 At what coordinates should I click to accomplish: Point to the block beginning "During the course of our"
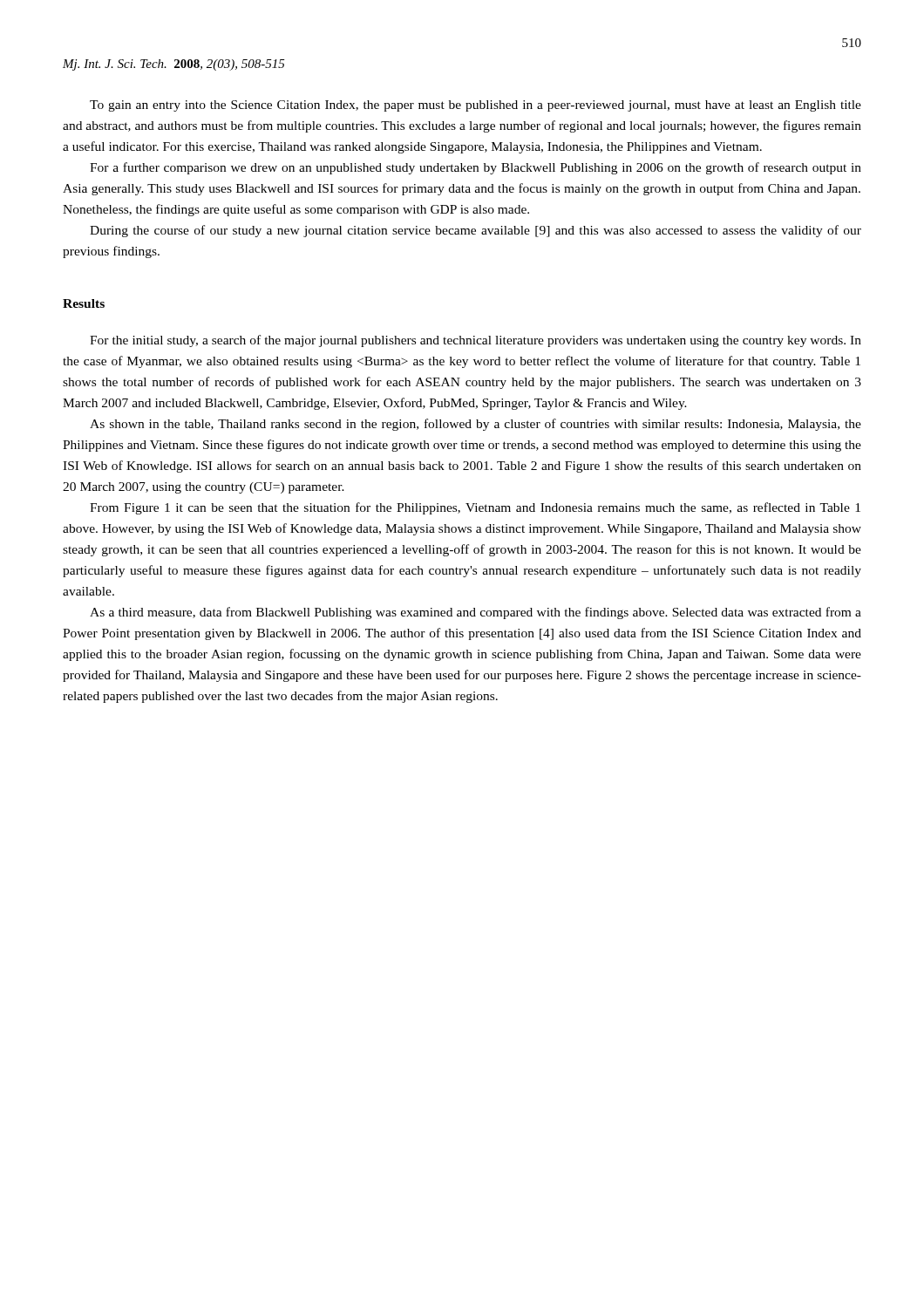coord(462,240)
